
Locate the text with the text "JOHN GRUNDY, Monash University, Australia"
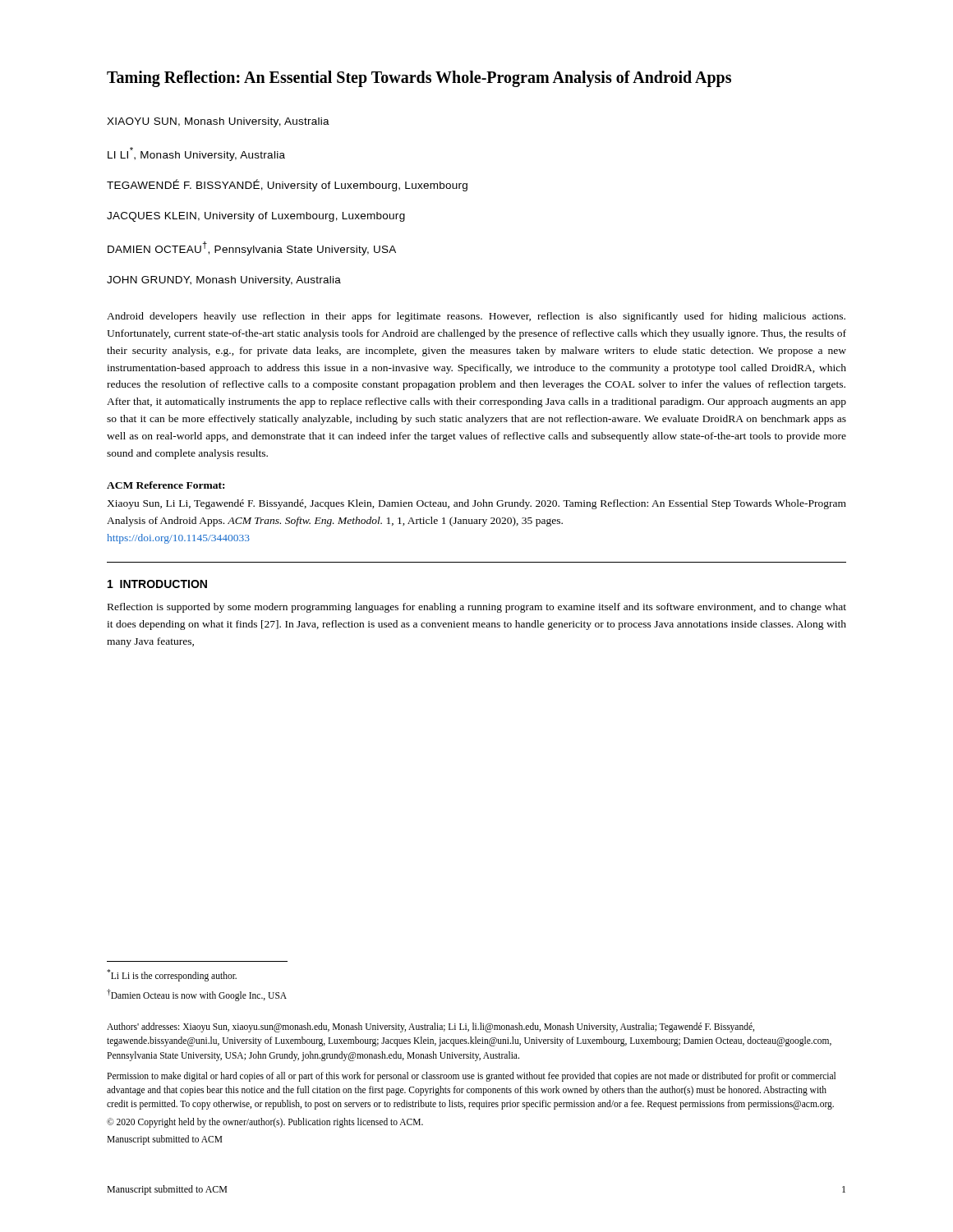(224, 280)
